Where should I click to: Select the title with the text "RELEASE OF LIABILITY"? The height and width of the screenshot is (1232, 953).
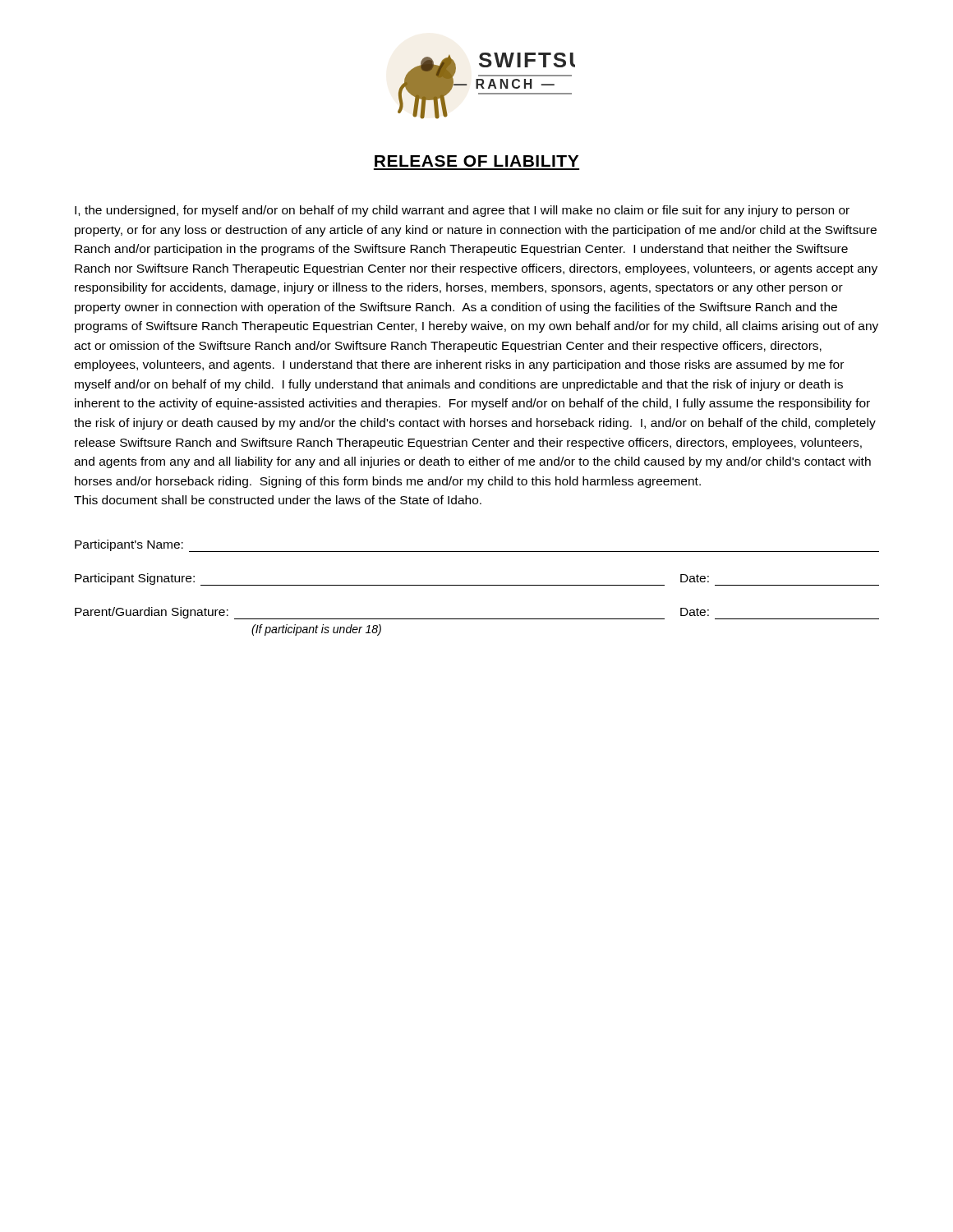[476, 161]
